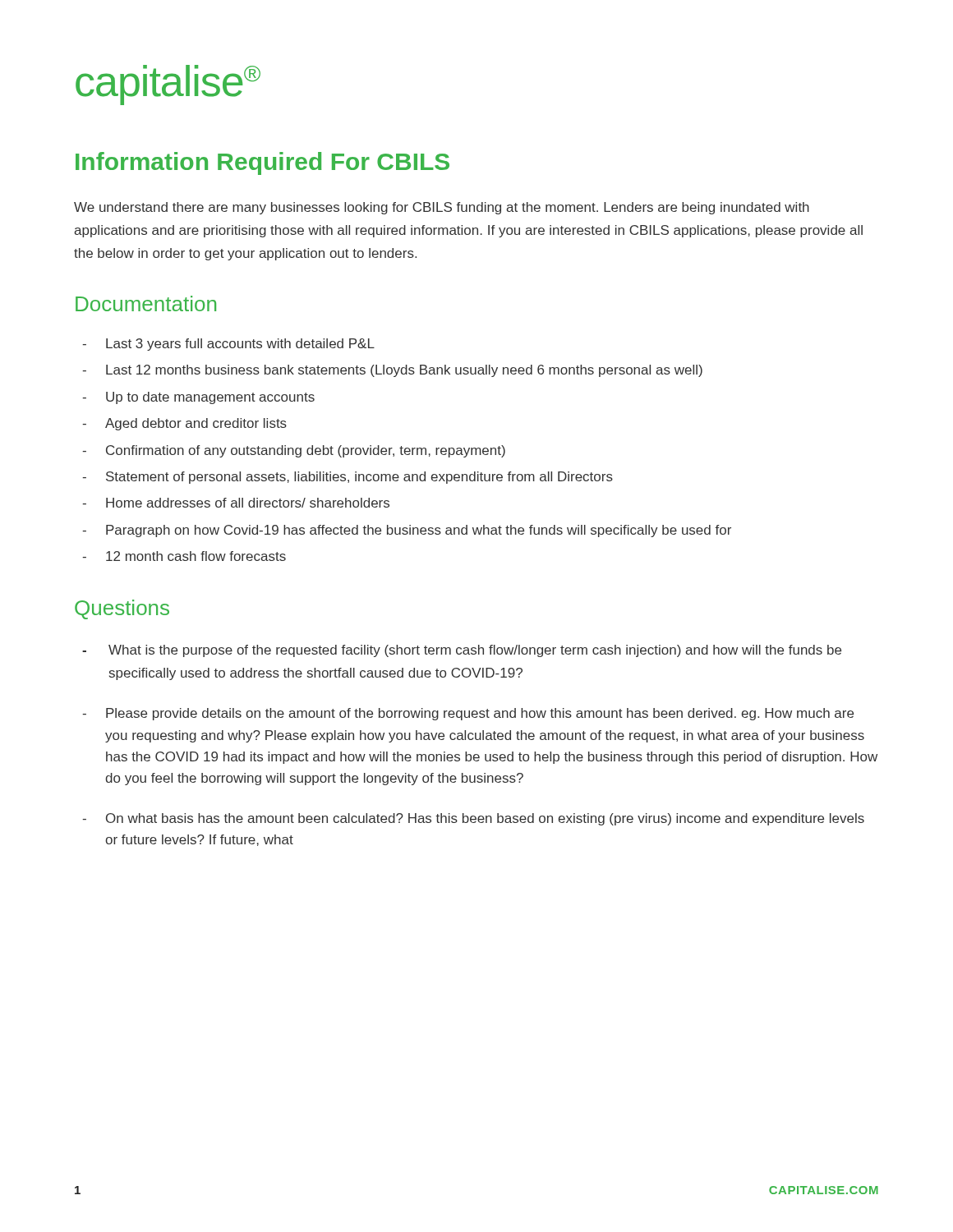Locate the block of text that opens with "- Paragraph on how Covid-19 has"
The width and height of the screenshot is (953, 1232).
coord(476,530)
